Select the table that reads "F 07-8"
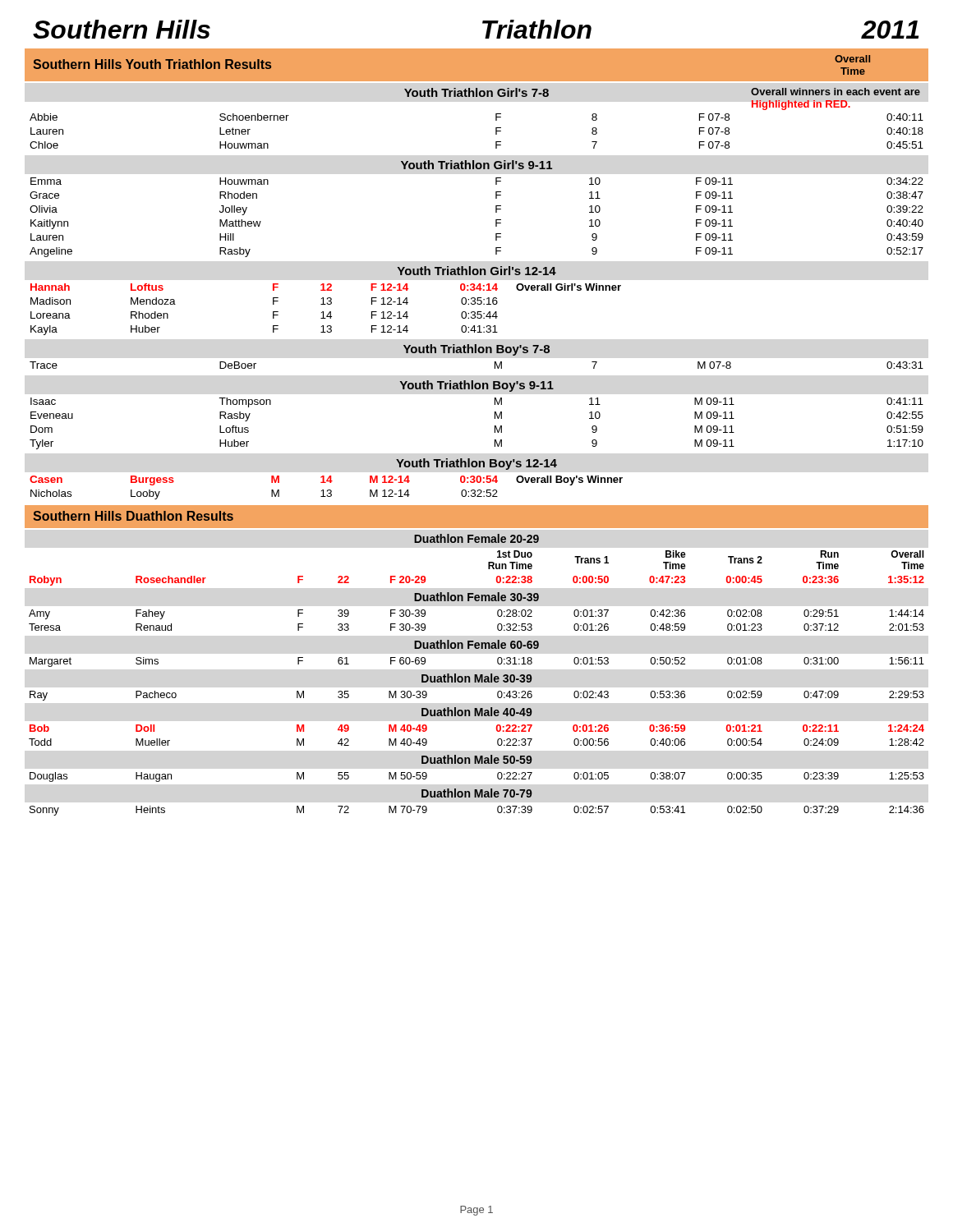Screen dimensions: 1232x953 (476, 131)
